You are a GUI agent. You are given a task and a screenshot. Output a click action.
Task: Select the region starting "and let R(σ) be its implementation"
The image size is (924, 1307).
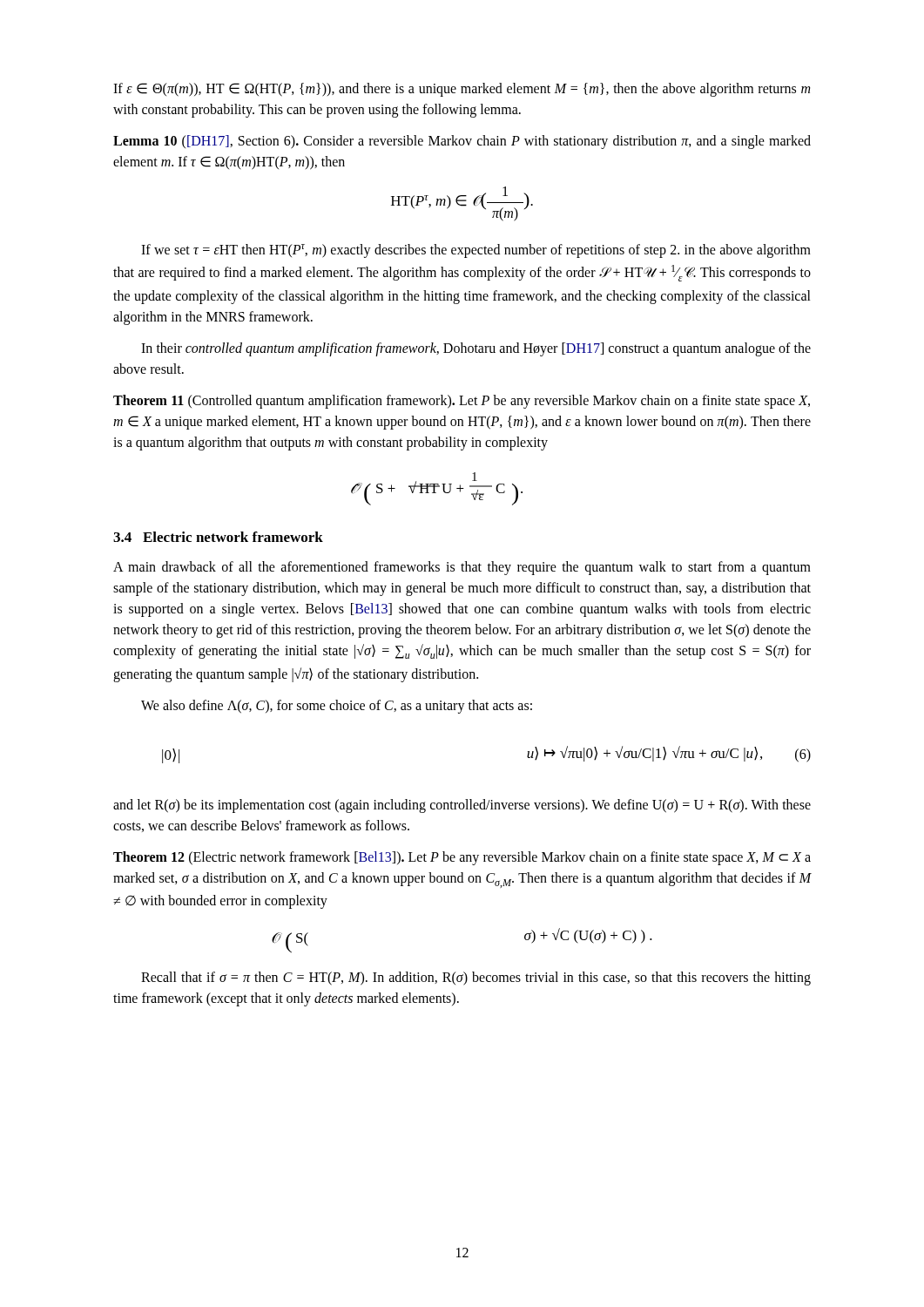[462, 815]
